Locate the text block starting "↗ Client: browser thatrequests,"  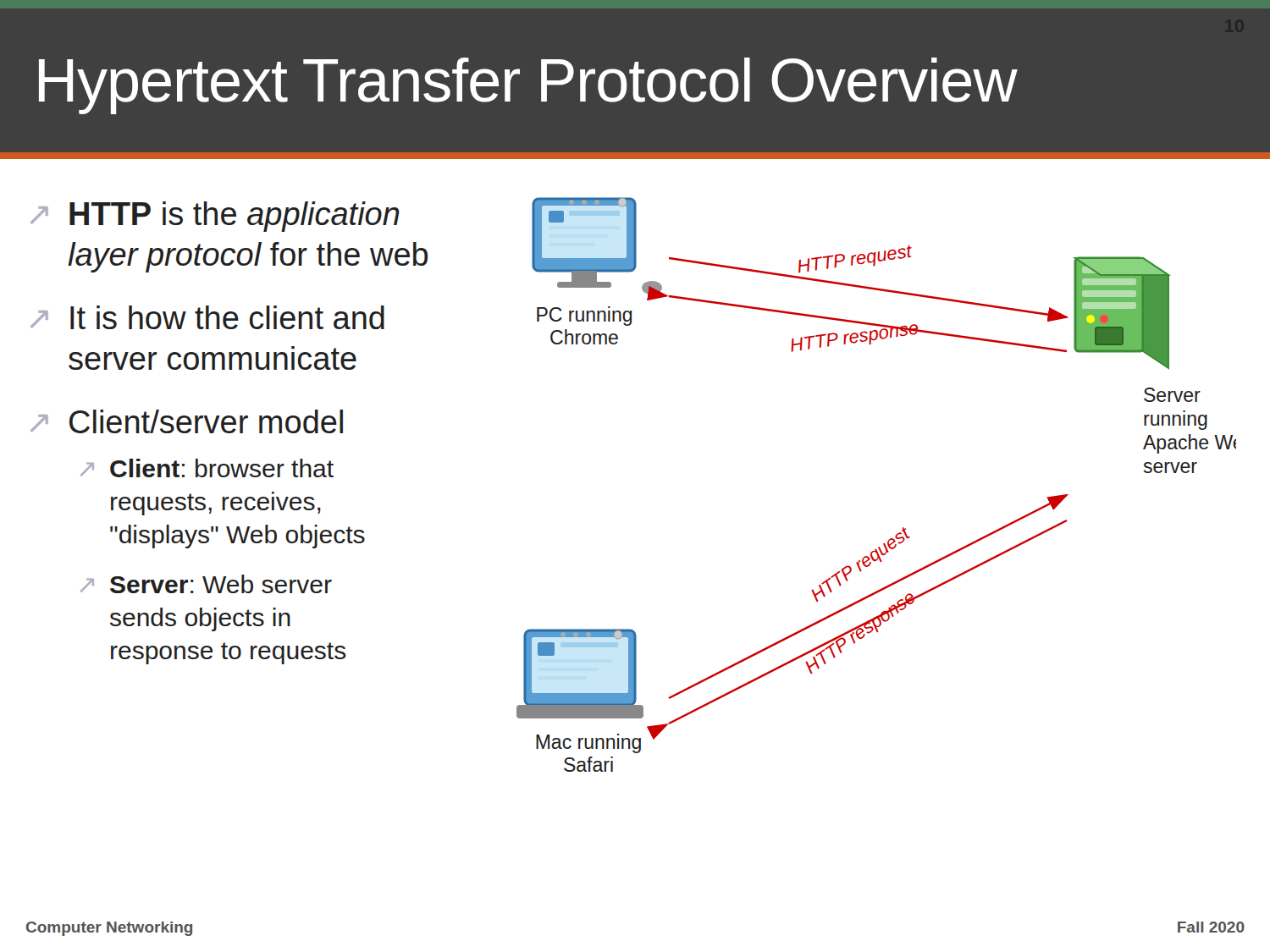pyautogui.click(x=221, y=501)
